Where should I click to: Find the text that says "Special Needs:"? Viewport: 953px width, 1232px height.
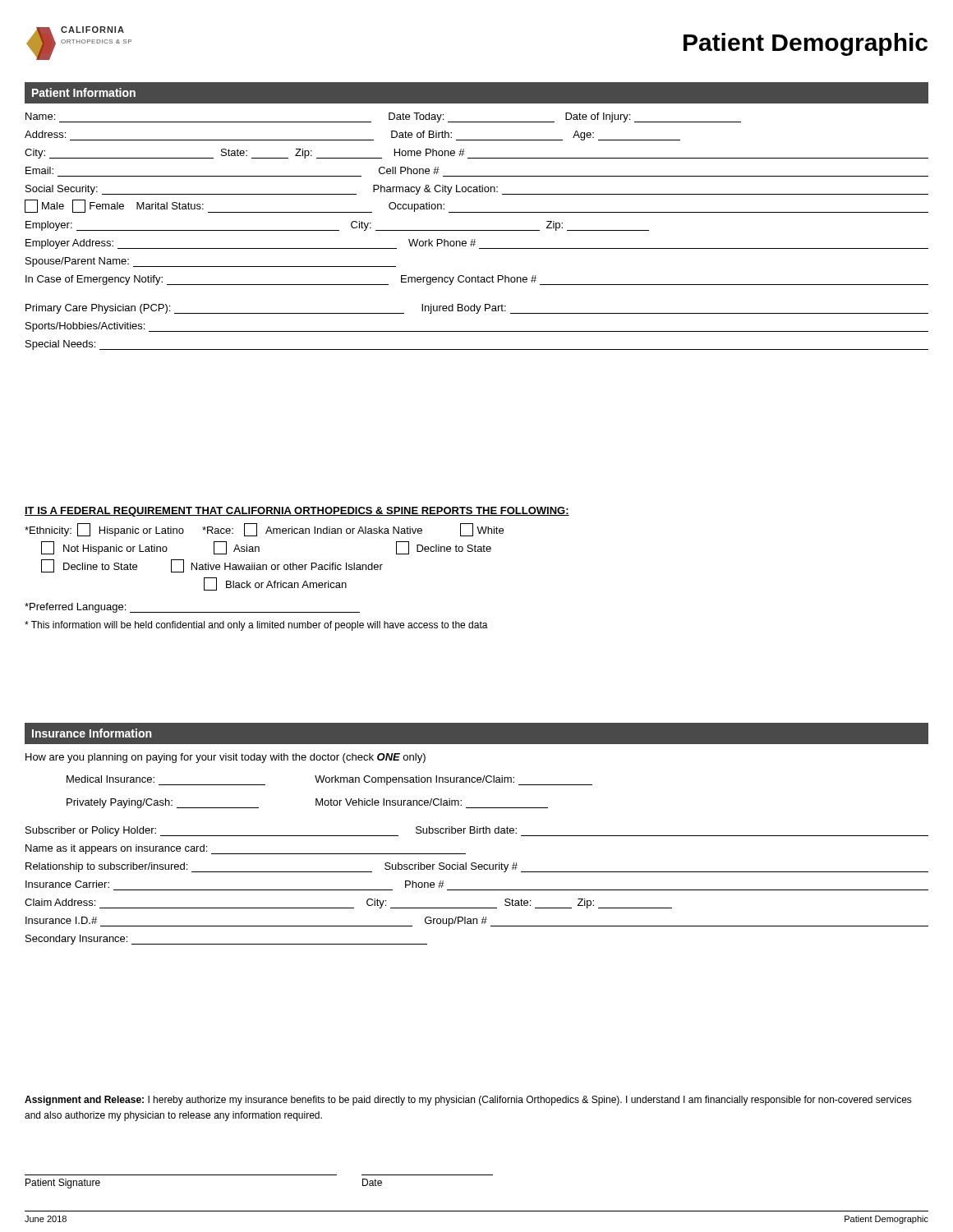[x=476, y=343]
